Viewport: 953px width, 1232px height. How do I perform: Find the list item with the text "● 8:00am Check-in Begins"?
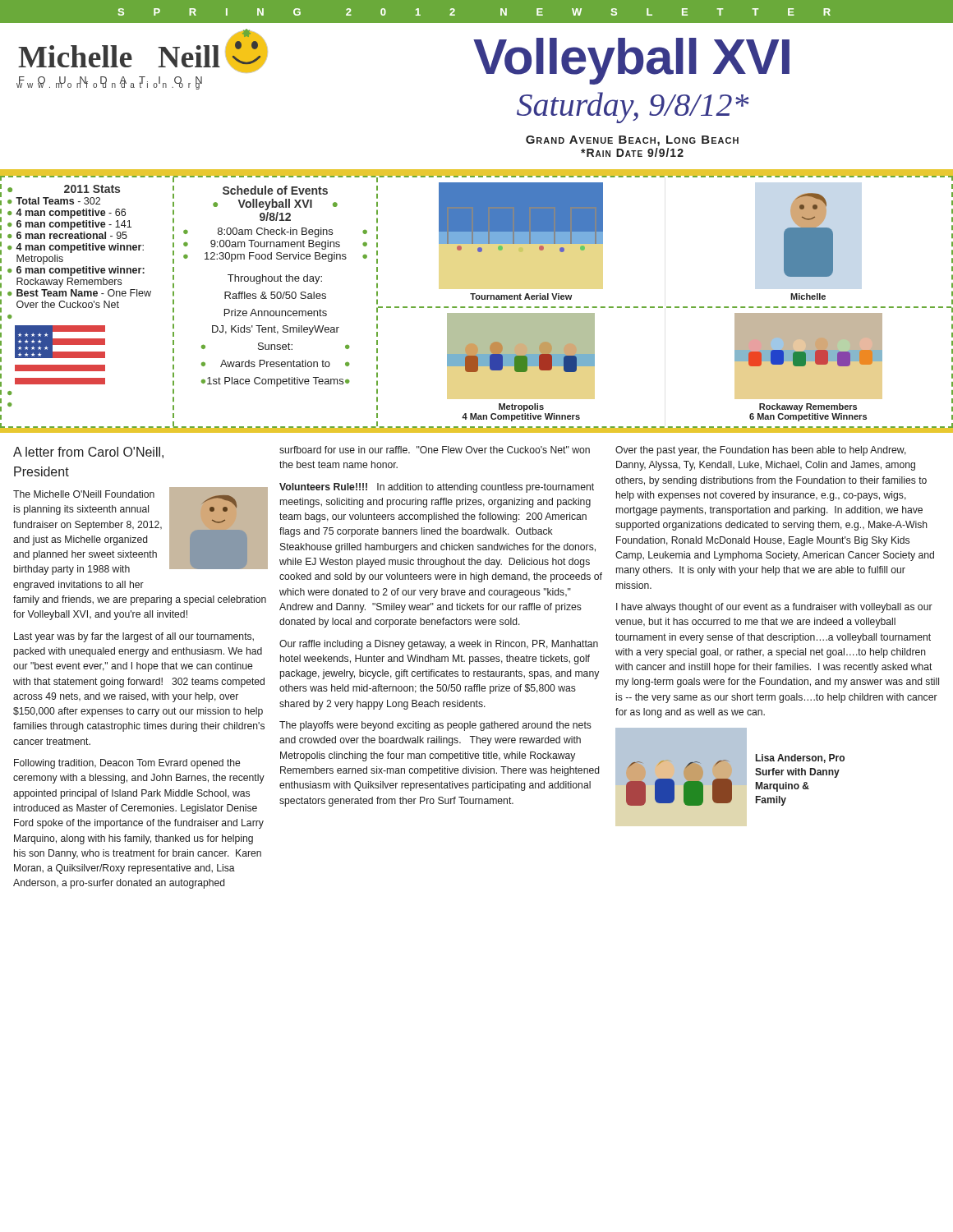point(275,231)
